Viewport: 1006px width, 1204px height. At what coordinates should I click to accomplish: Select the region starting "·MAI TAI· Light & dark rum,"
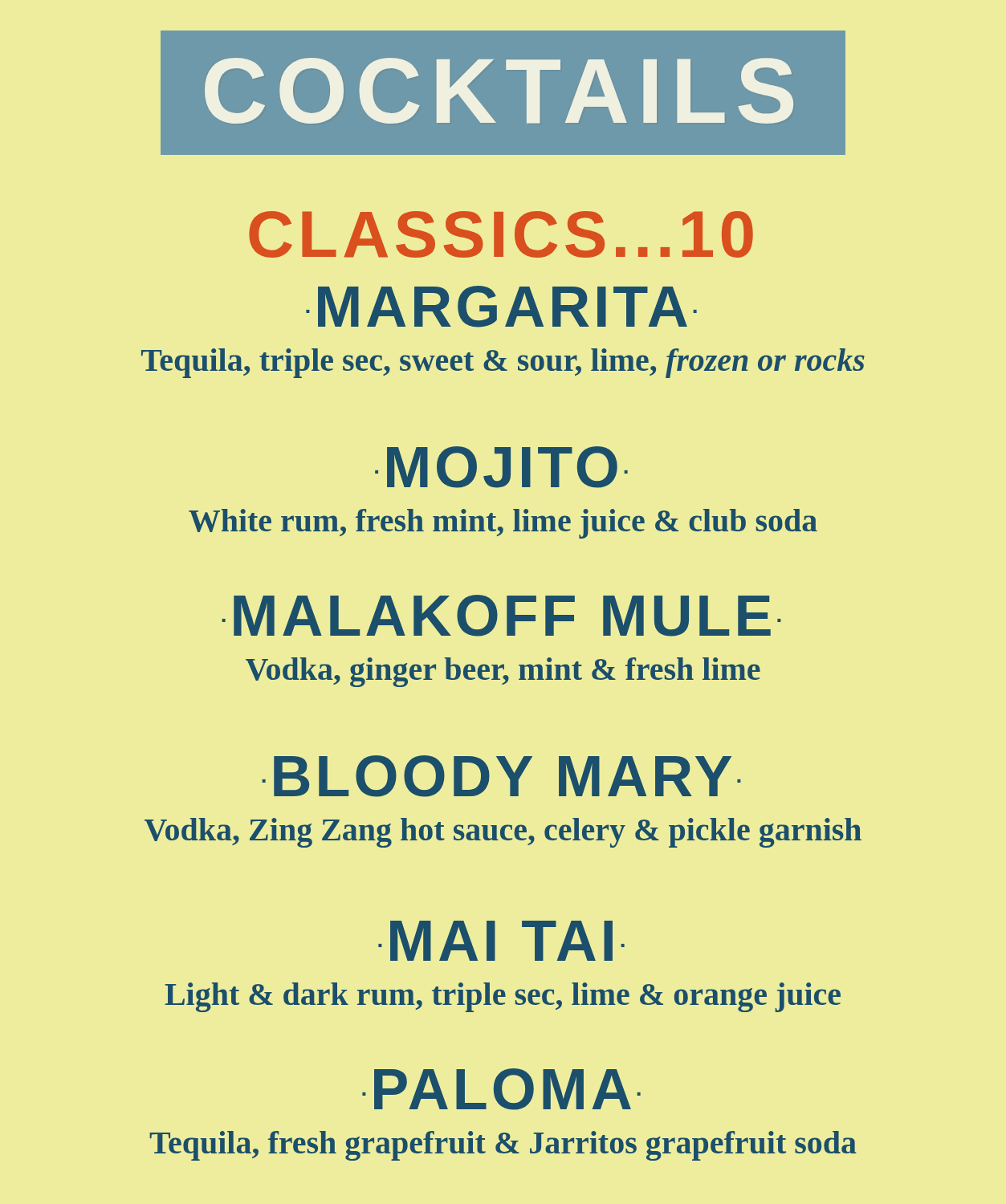(503, 962)
